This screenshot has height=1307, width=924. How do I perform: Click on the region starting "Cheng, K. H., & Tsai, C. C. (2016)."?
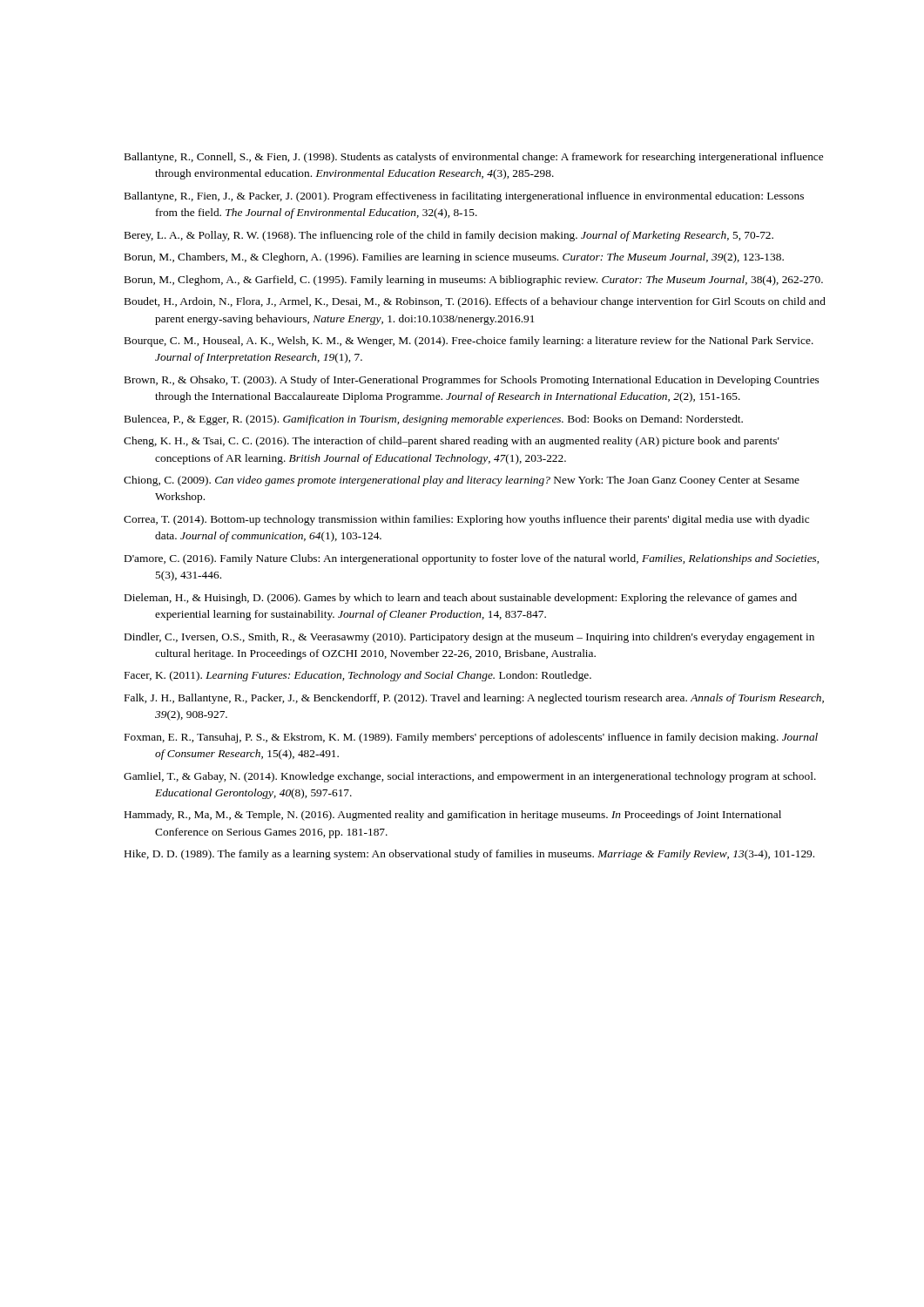(451, 449)
